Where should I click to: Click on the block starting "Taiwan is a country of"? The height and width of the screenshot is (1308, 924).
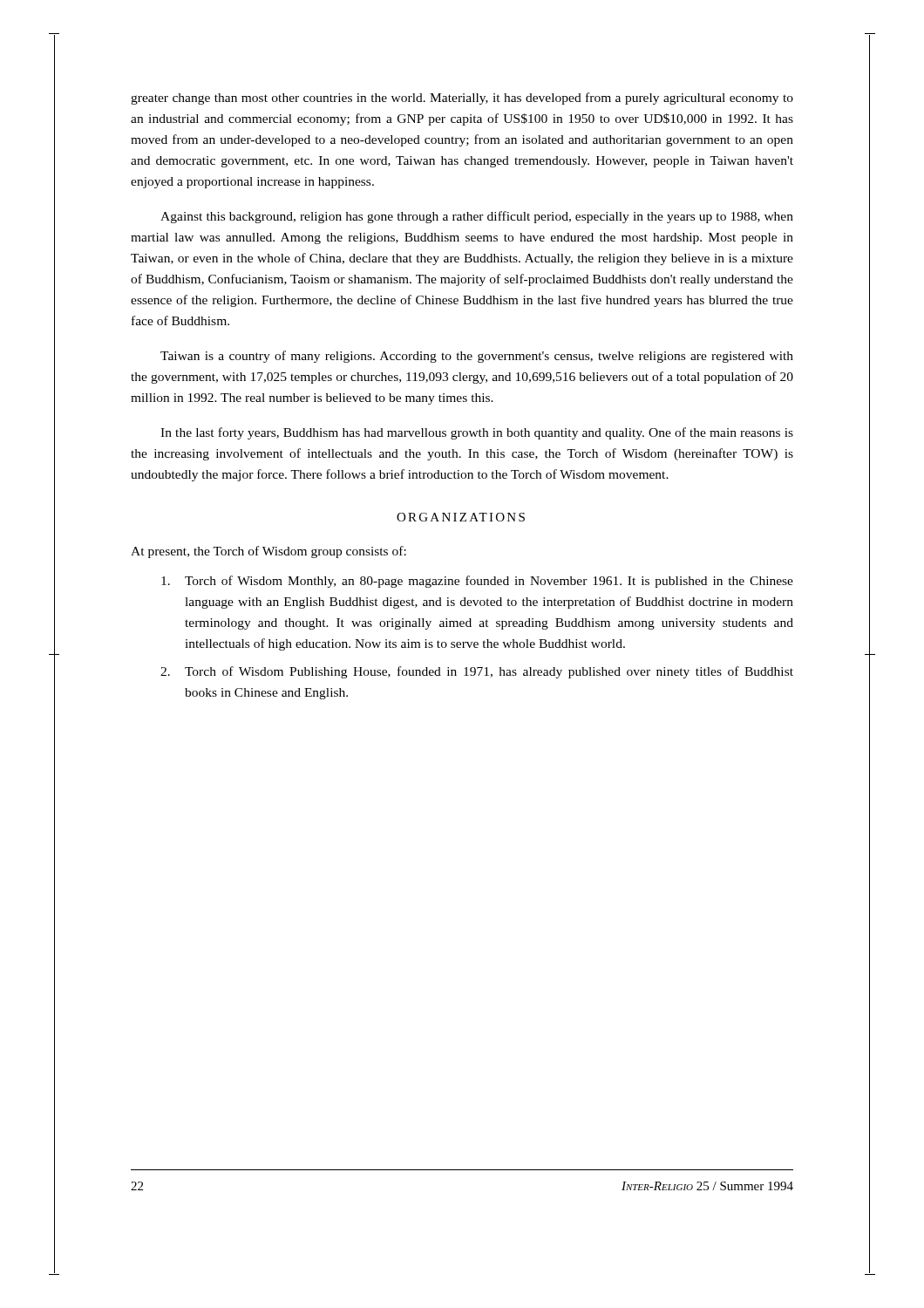(462, 377)
